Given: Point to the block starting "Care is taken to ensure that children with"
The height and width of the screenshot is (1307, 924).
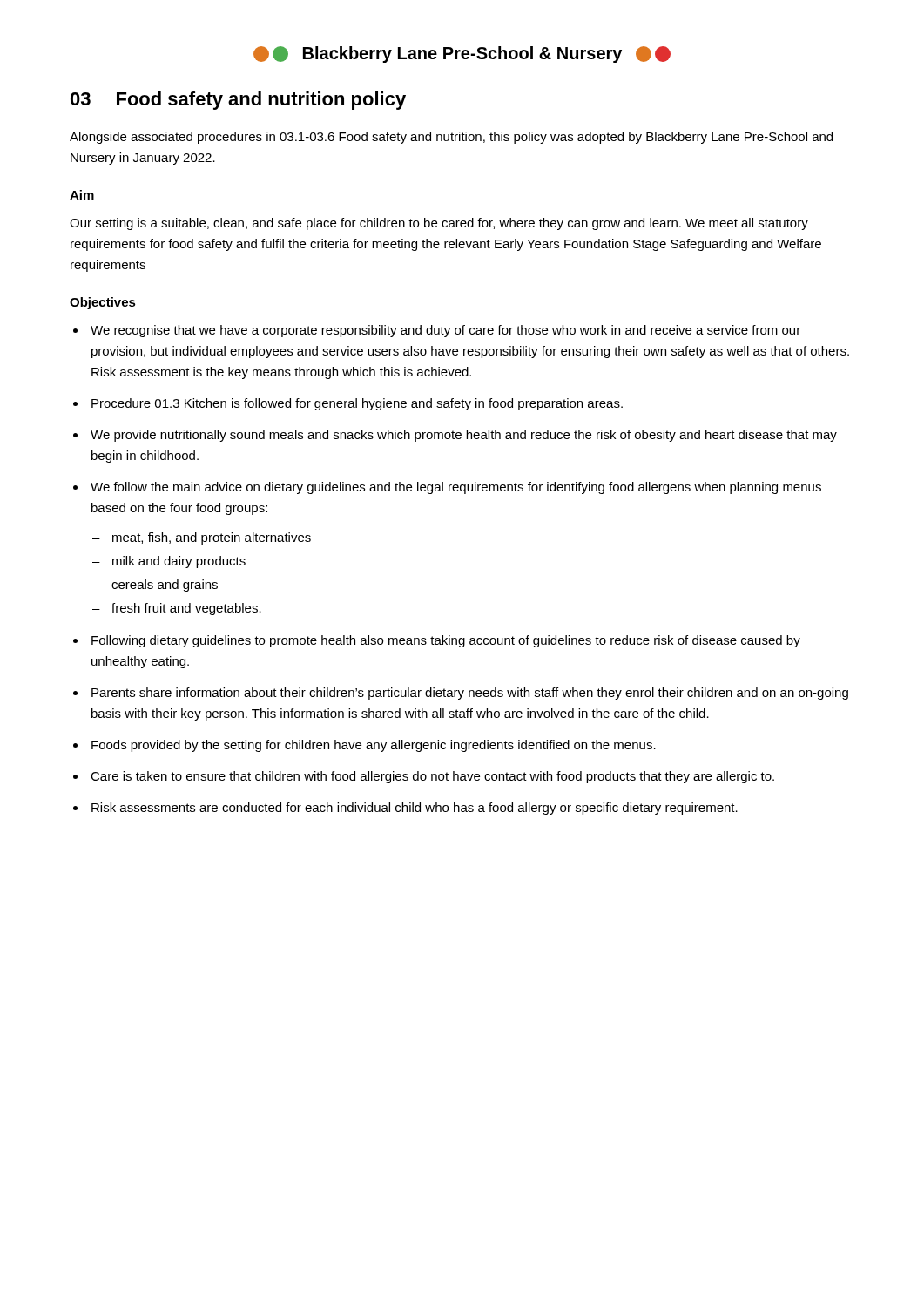Looking at the screenshot, I should tap(433, 776).
